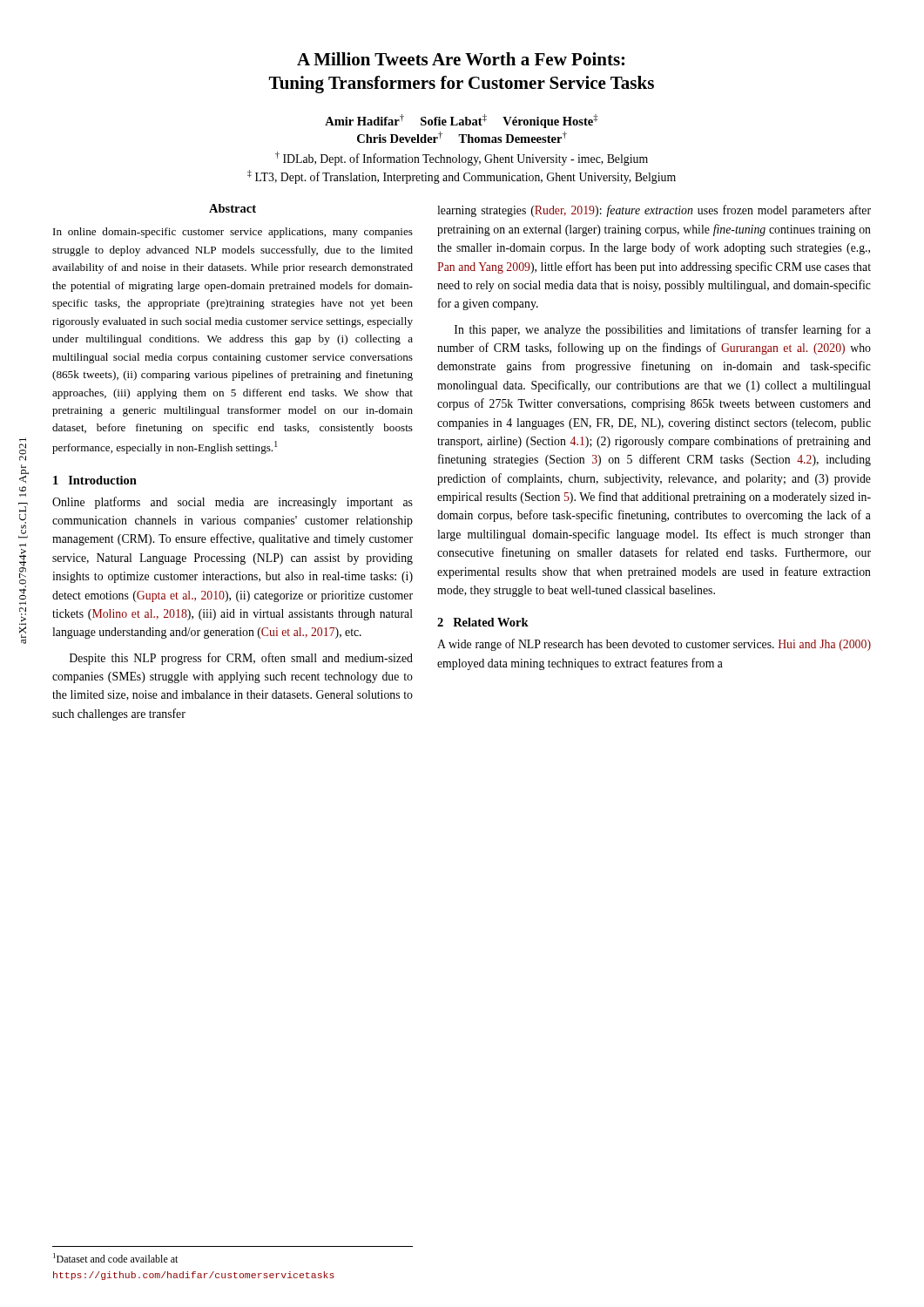Point to the block beginning "† IDLab, Dept. of Information"

pyautogui.click(x=462, y=158)
